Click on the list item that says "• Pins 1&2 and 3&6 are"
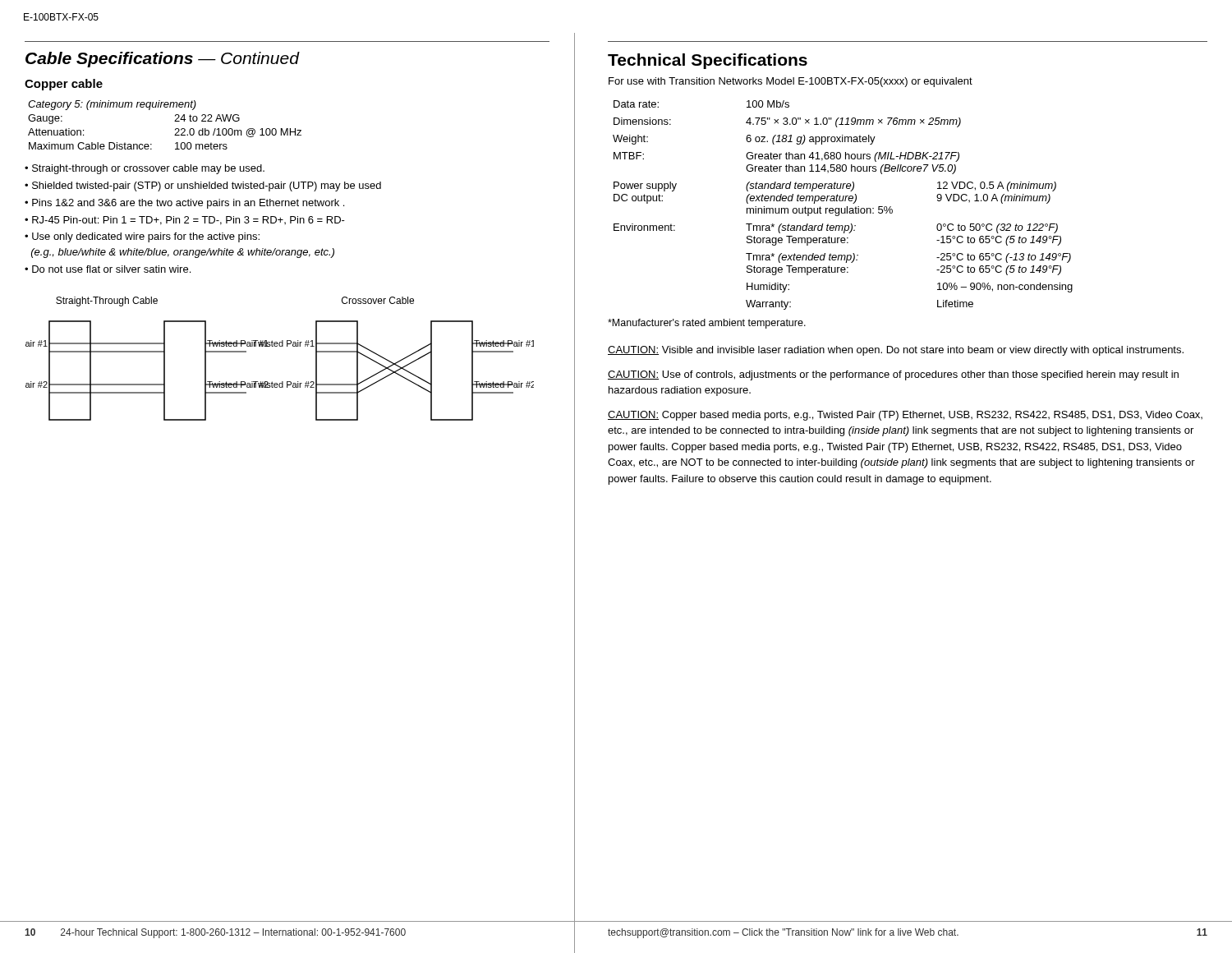This screenshot has width=1232, height=953. 185,202
